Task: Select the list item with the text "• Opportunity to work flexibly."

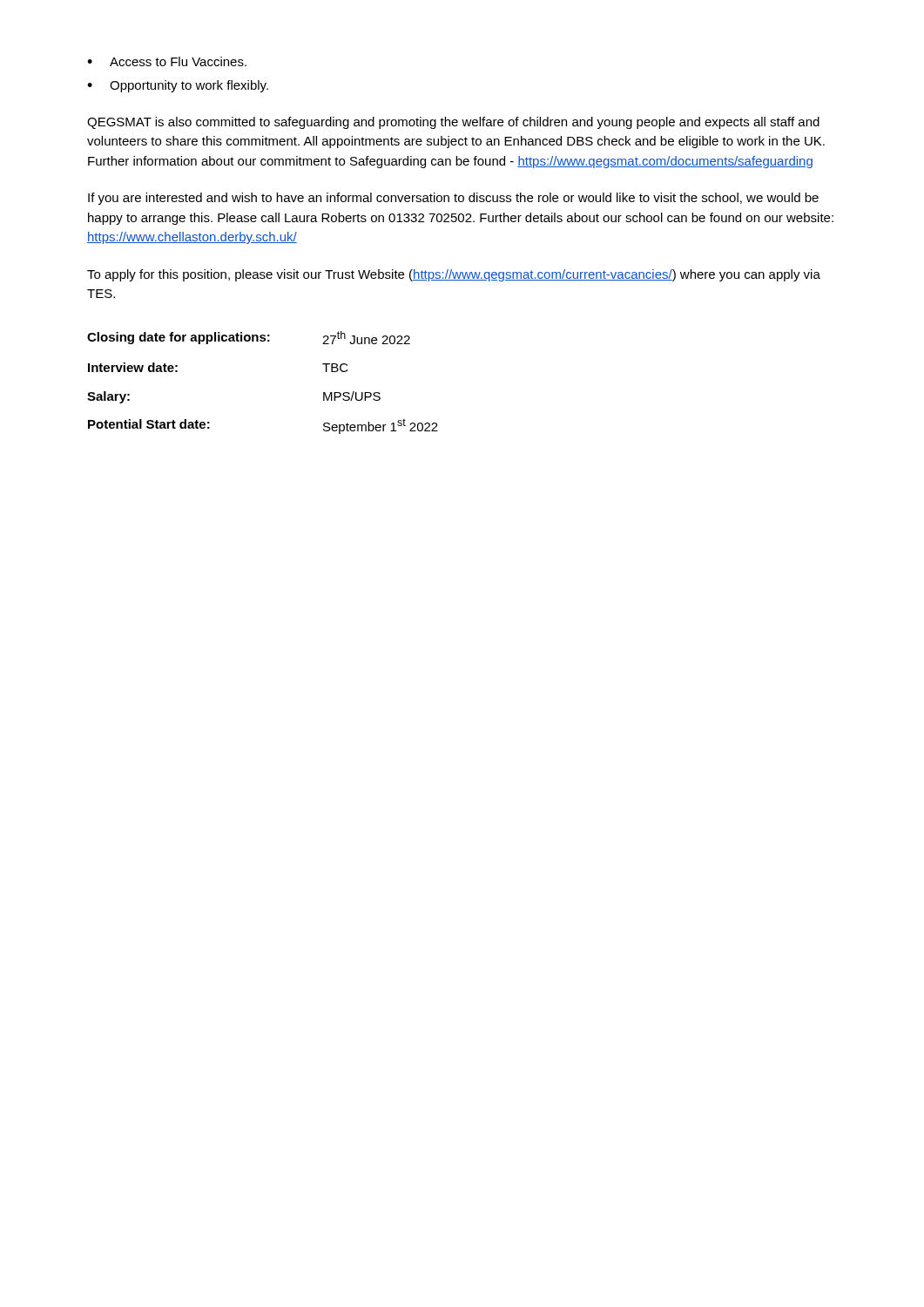Action: (x=178, y=86)
